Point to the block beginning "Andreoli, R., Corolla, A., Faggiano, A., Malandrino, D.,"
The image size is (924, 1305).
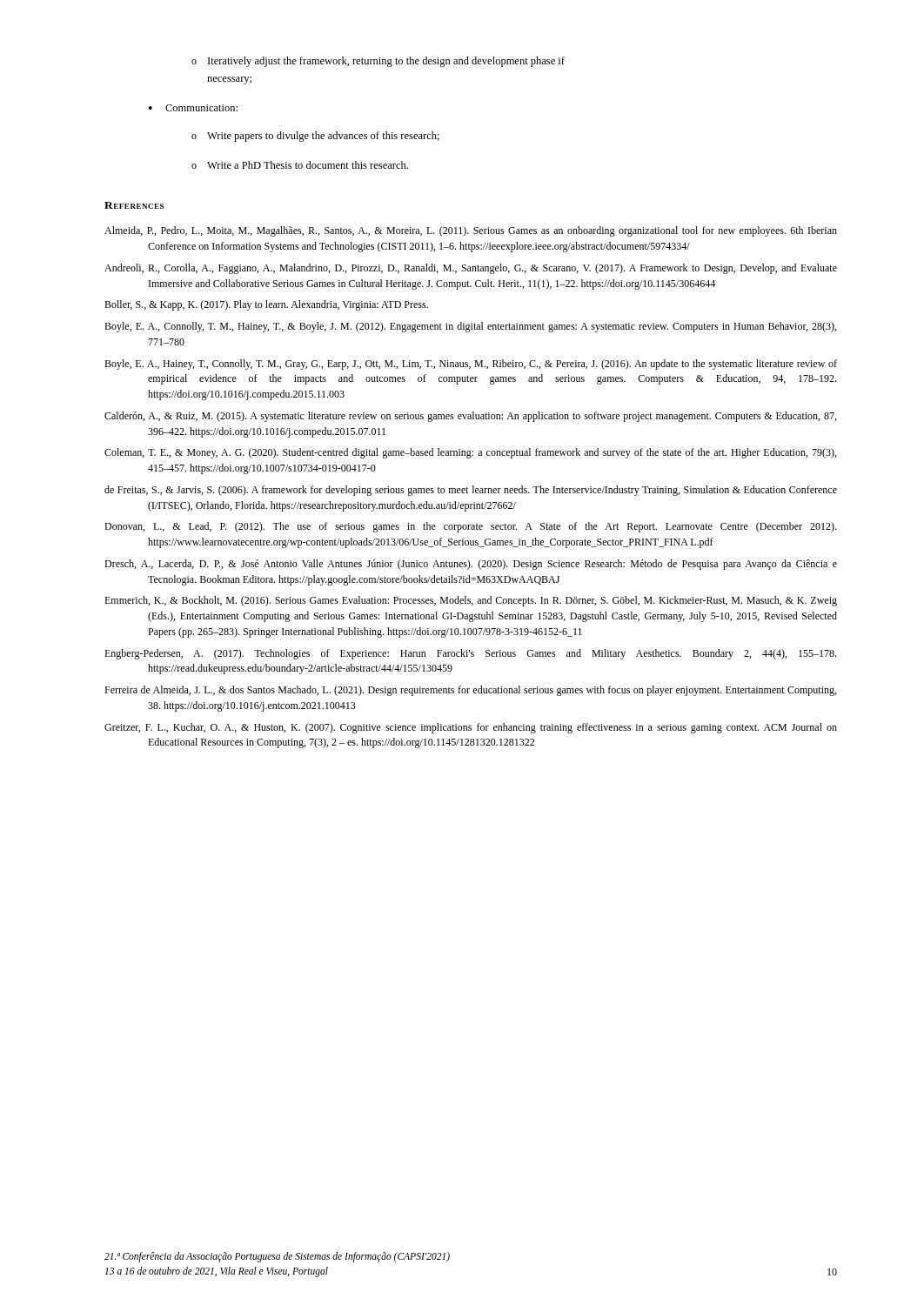click(x=471, y=276)
